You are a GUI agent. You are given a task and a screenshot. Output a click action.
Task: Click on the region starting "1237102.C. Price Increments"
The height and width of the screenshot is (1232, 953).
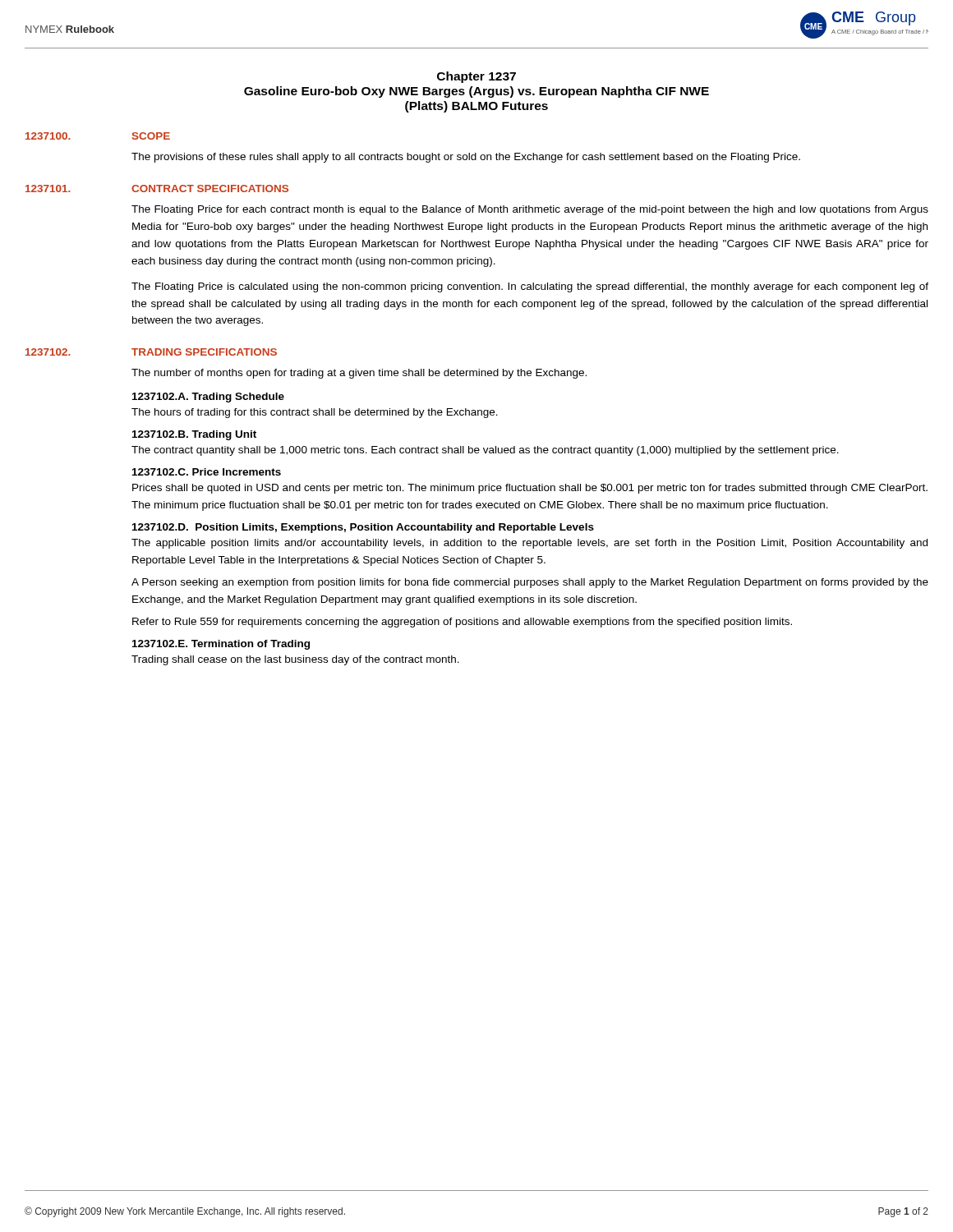[x=206, y=472]
